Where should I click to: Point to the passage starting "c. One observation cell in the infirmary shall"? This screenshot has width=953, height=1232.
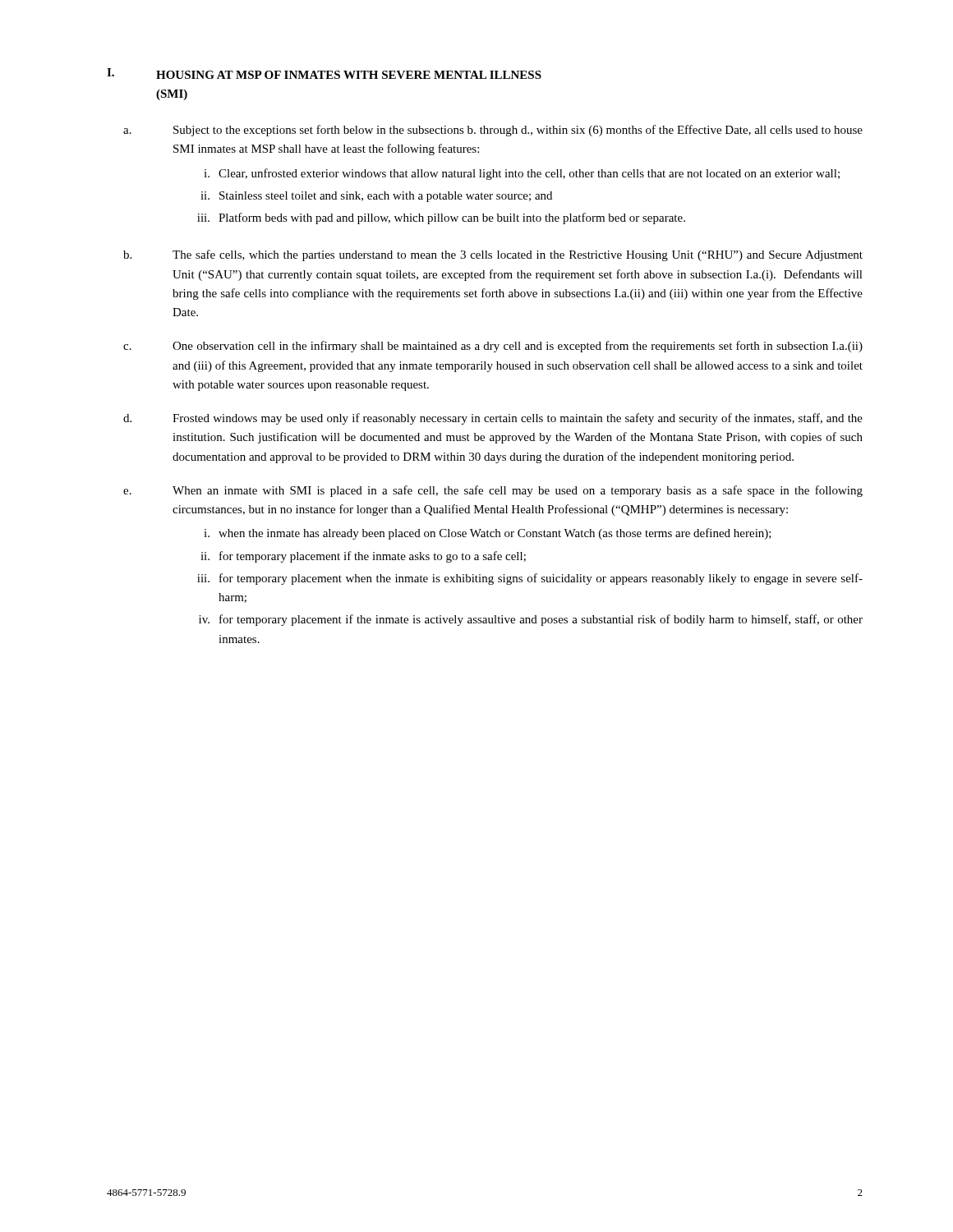click(485, 366)
